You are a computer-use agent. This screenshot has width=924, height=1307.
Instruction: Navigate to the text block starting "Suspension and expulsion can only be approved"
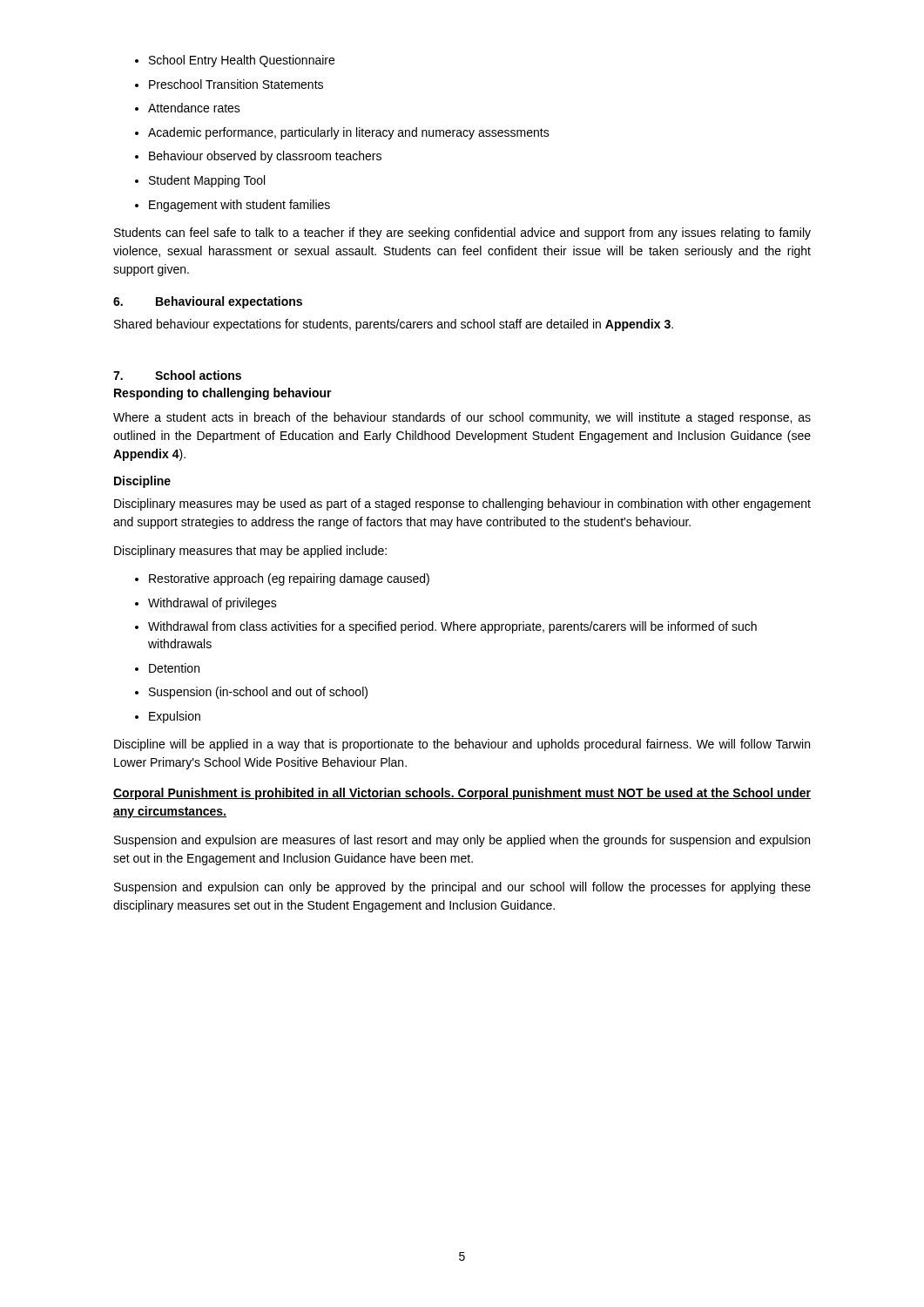pyautogui.click(x=462, y=897)
